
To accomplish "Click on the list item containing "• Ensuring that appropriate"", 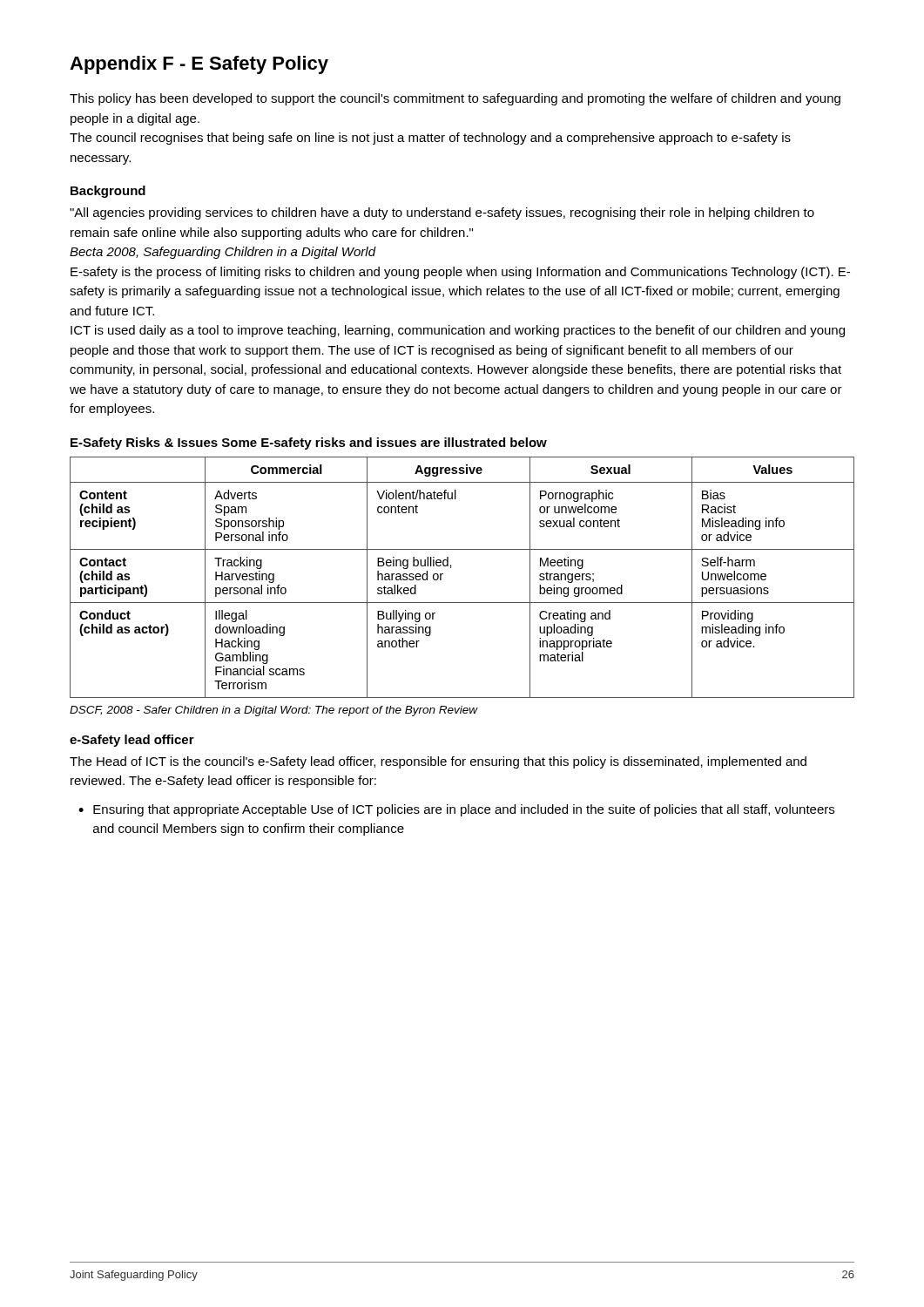I will point(466,819).
